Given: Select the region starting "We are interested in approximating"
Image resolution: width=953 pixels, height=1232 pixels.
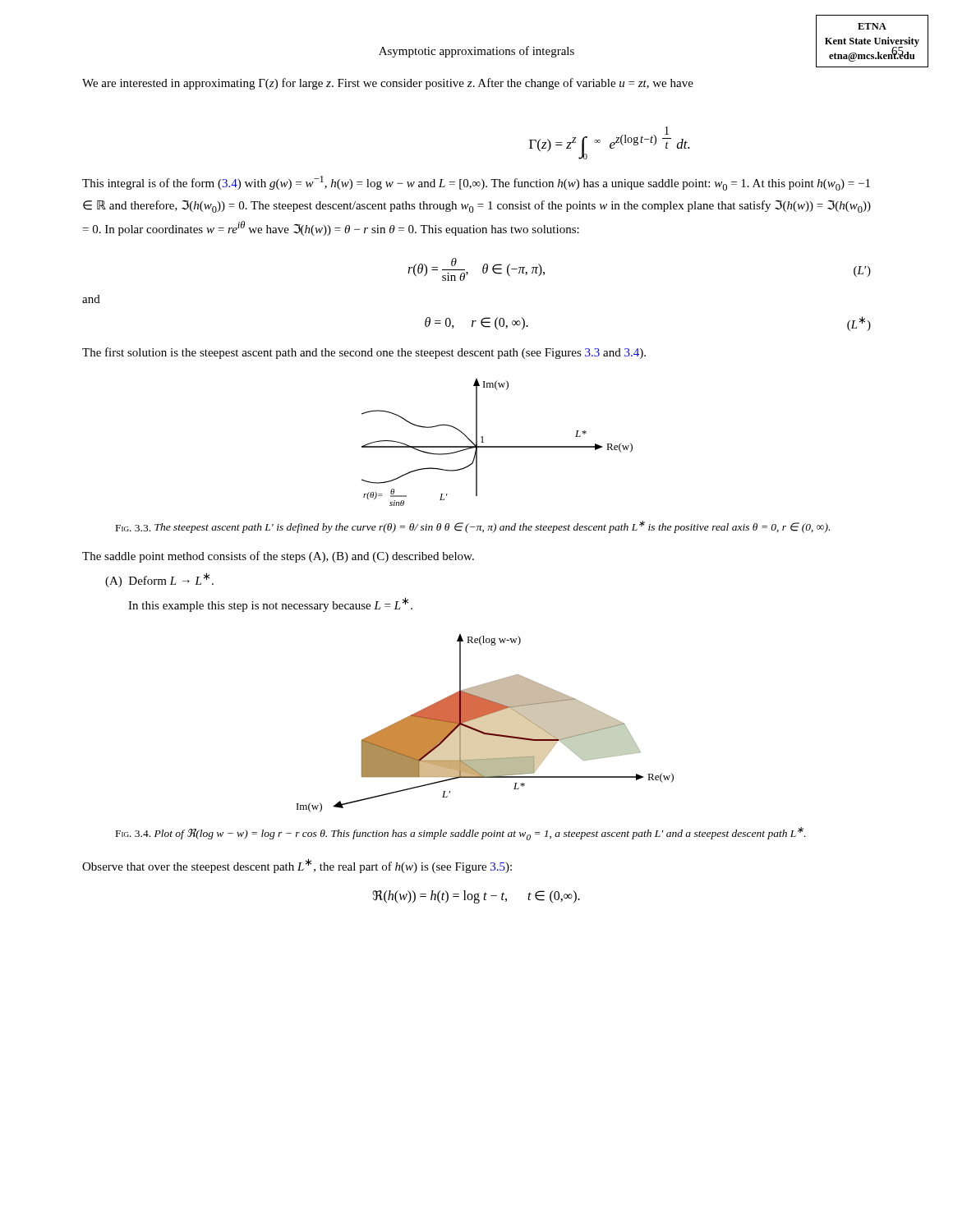Looking at the screenshot, I should [388, 83].
